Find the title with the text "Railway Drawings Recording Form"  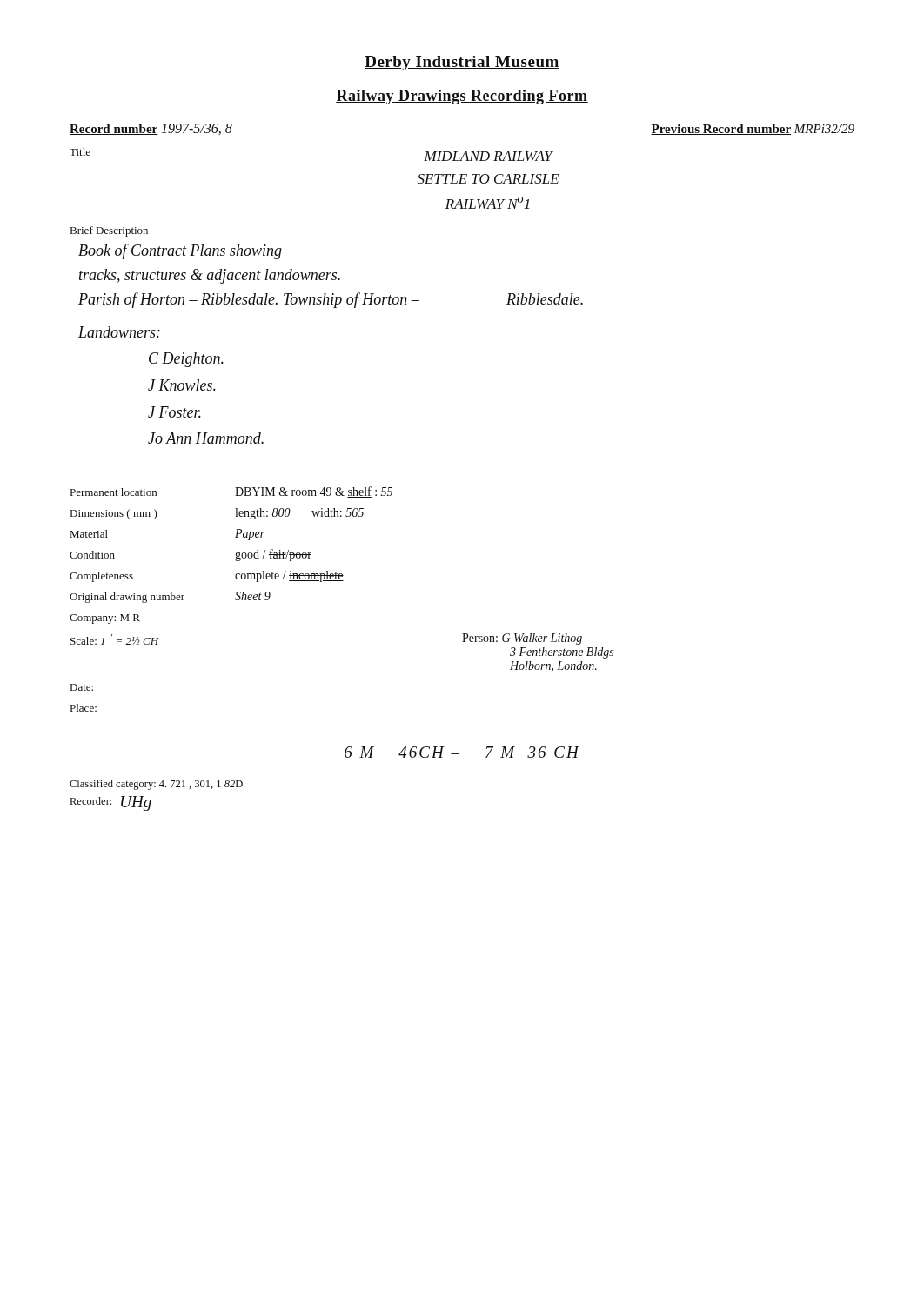point(462,96)
